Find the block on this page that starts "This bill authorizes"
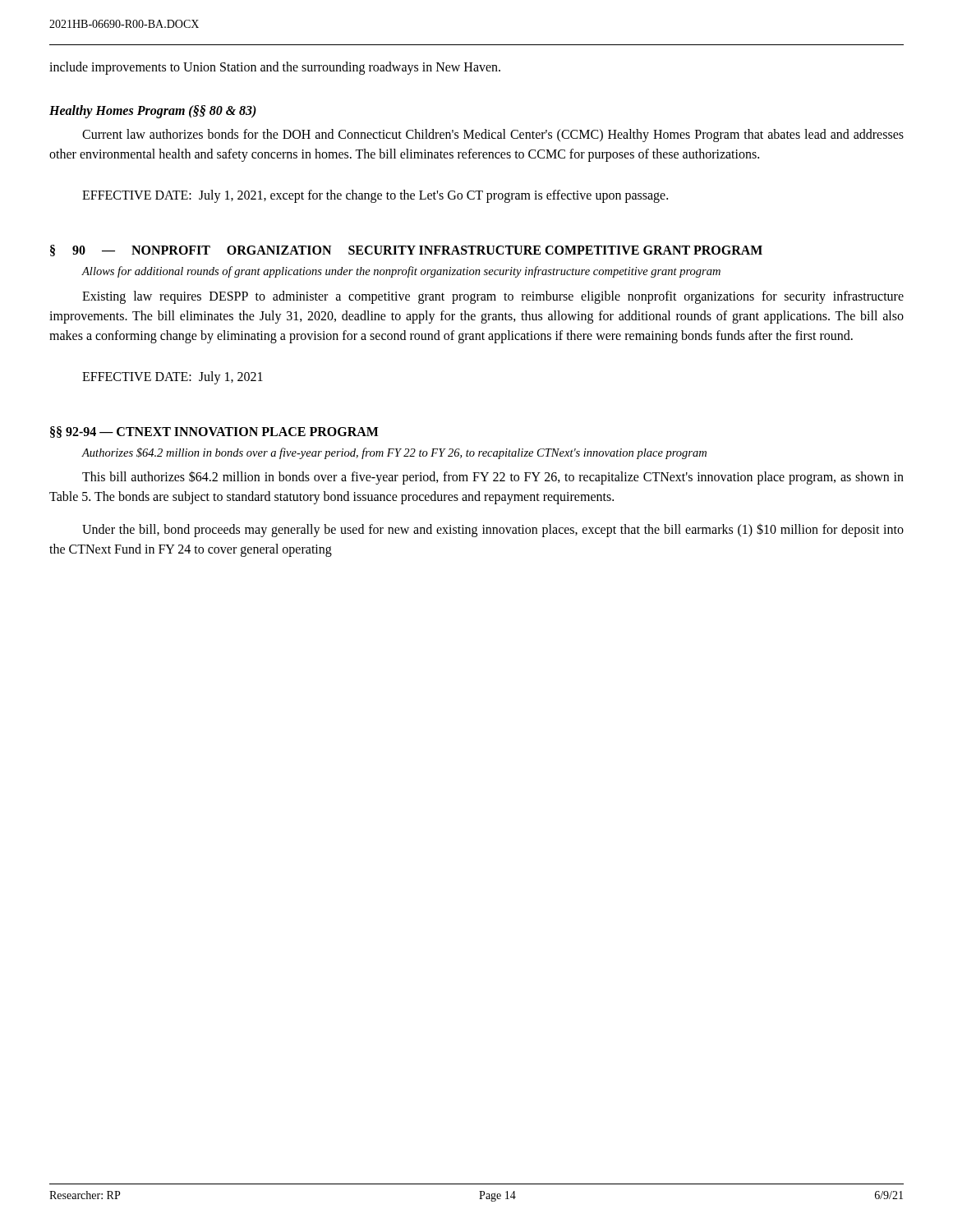 [476, 487]
